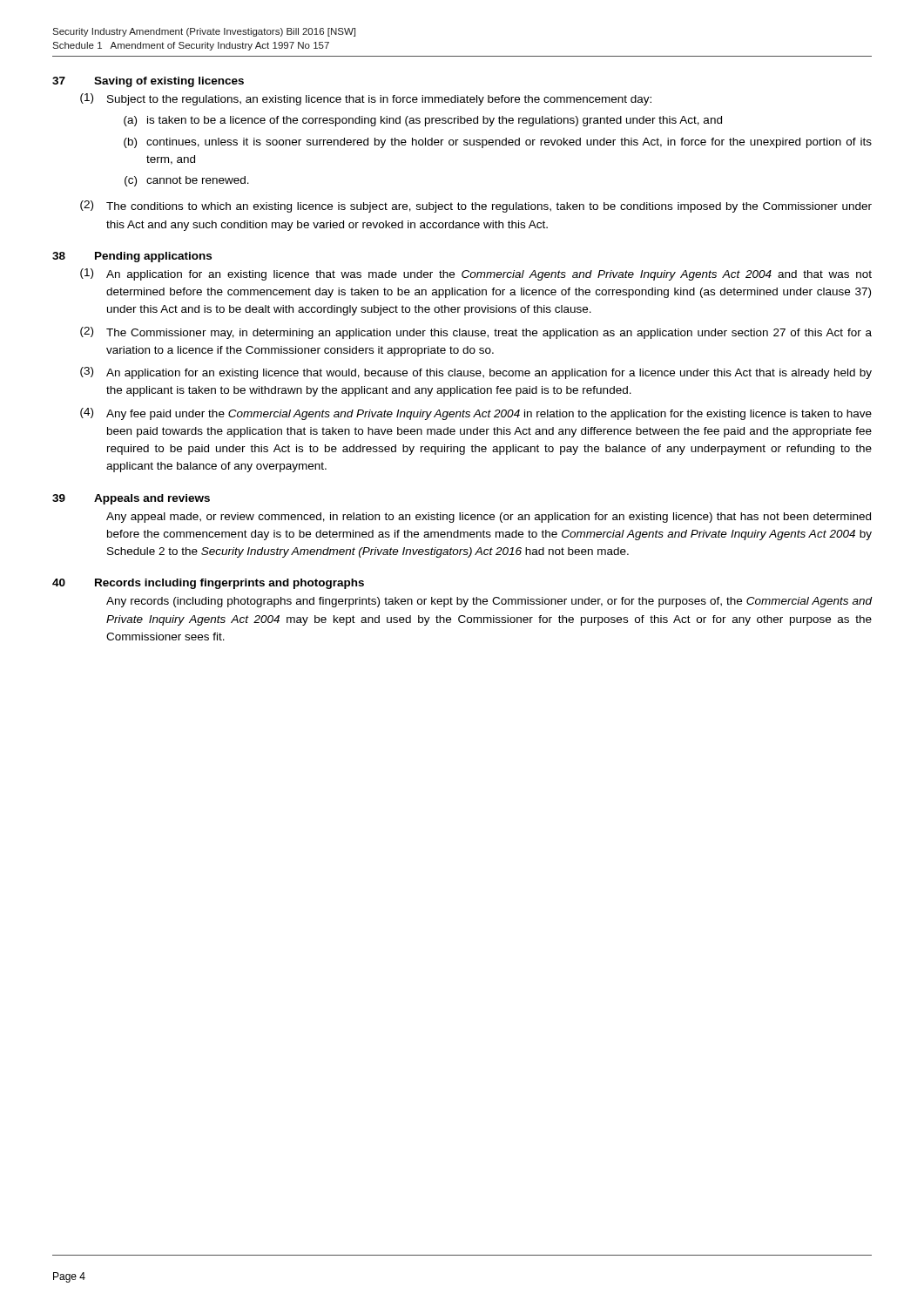Locate the text "39 Appeals and reviews"
This screenshot has height=1307, width=924.
pos(131,498)
